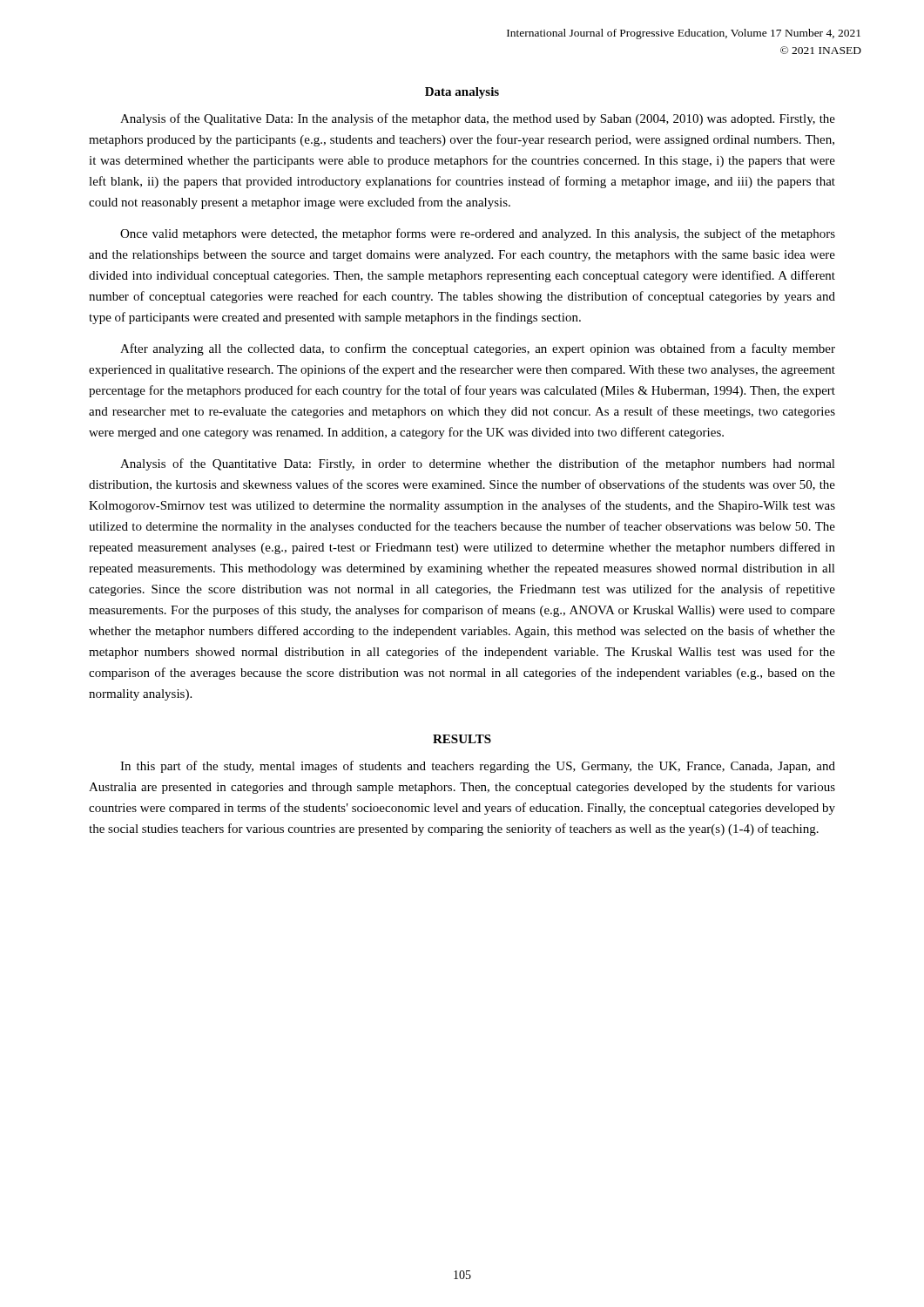
Task: Point to the text block starting "In this part of"
Action: [462, 797]
